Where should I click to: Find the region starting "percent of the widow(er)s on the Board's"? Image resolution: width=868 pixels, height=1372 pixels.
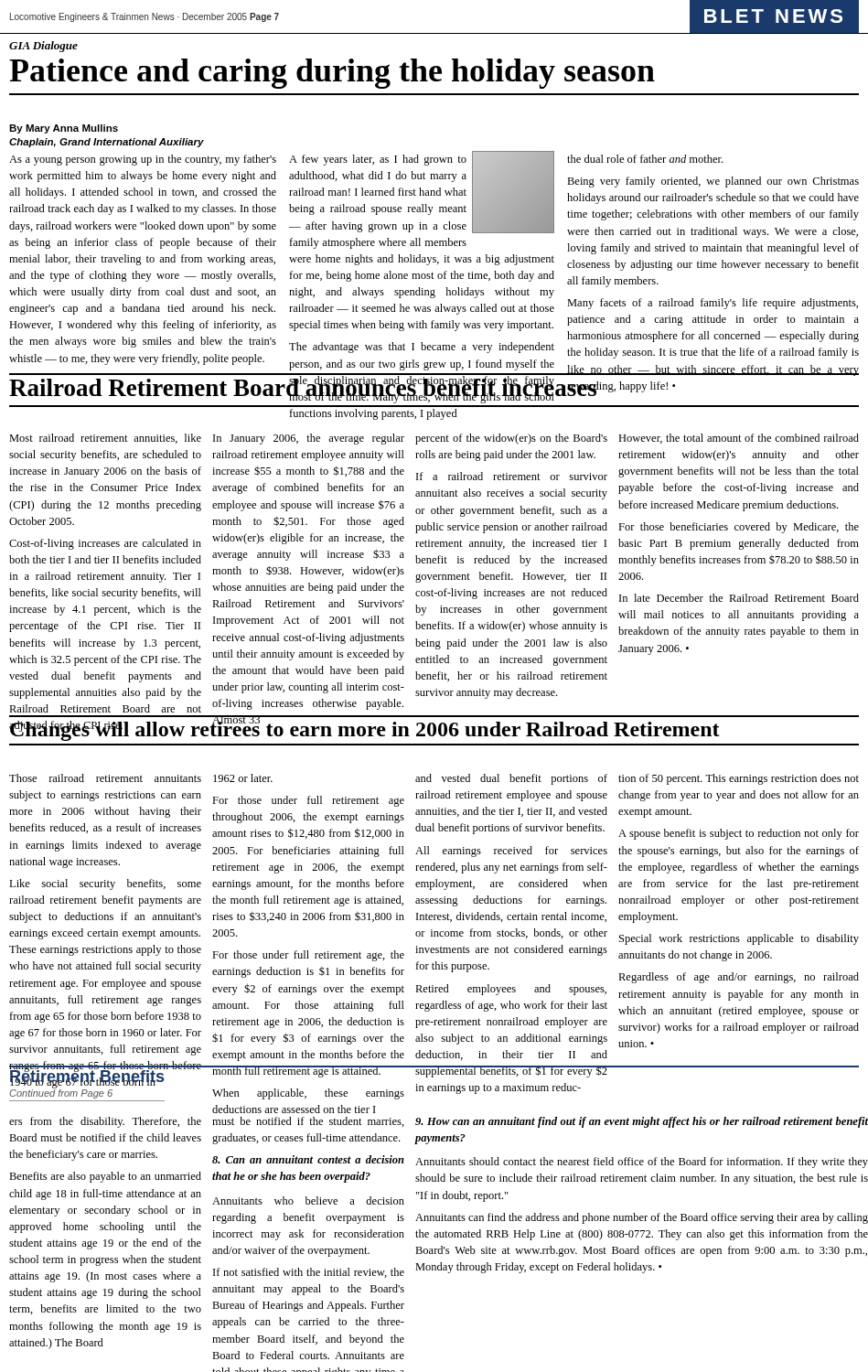(x=511, y=565)
